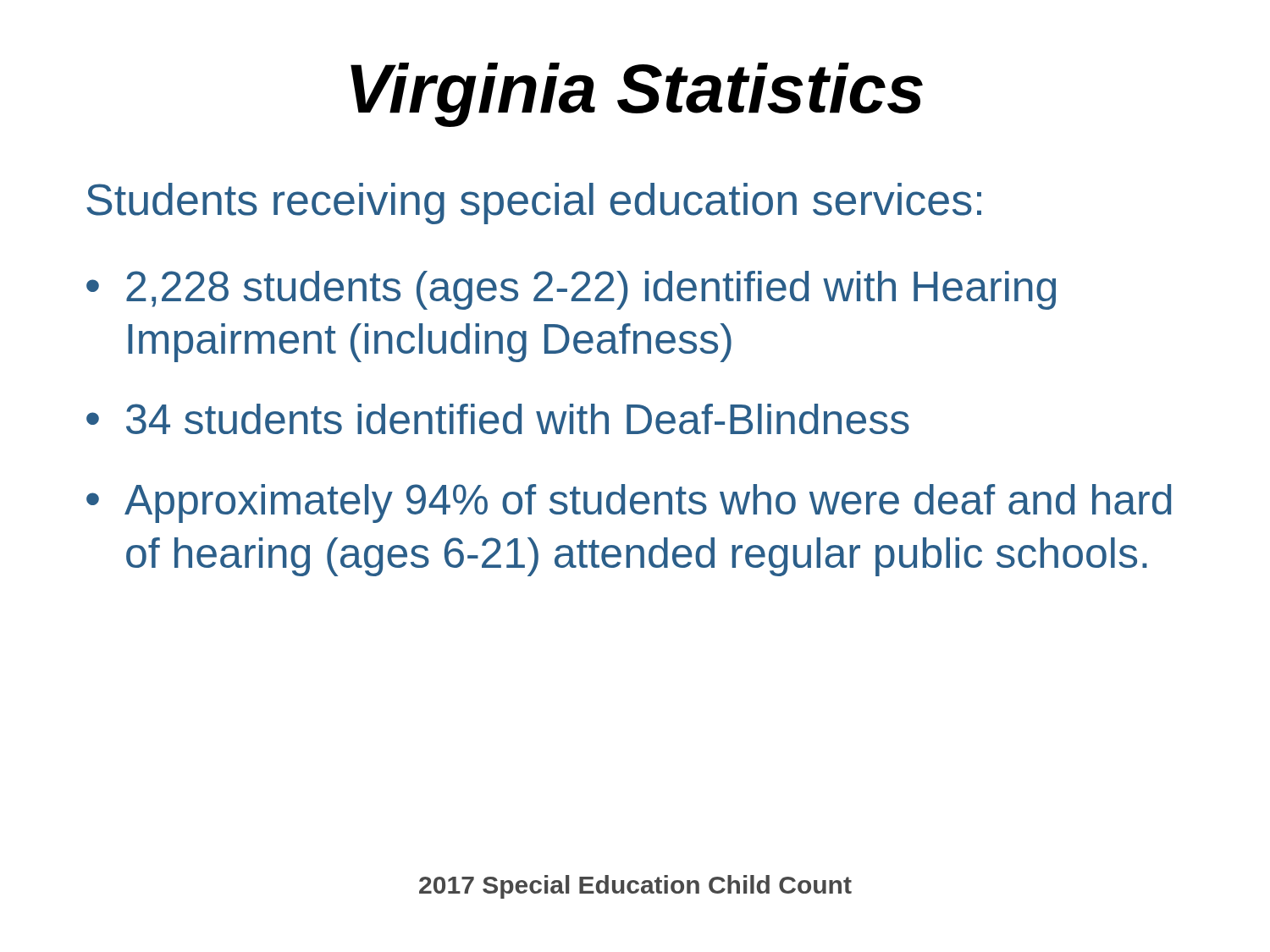Point to the block beginning "• Approximately 94% of students who"
This screenshot has height=952, width=1270.
click(635, 527)
